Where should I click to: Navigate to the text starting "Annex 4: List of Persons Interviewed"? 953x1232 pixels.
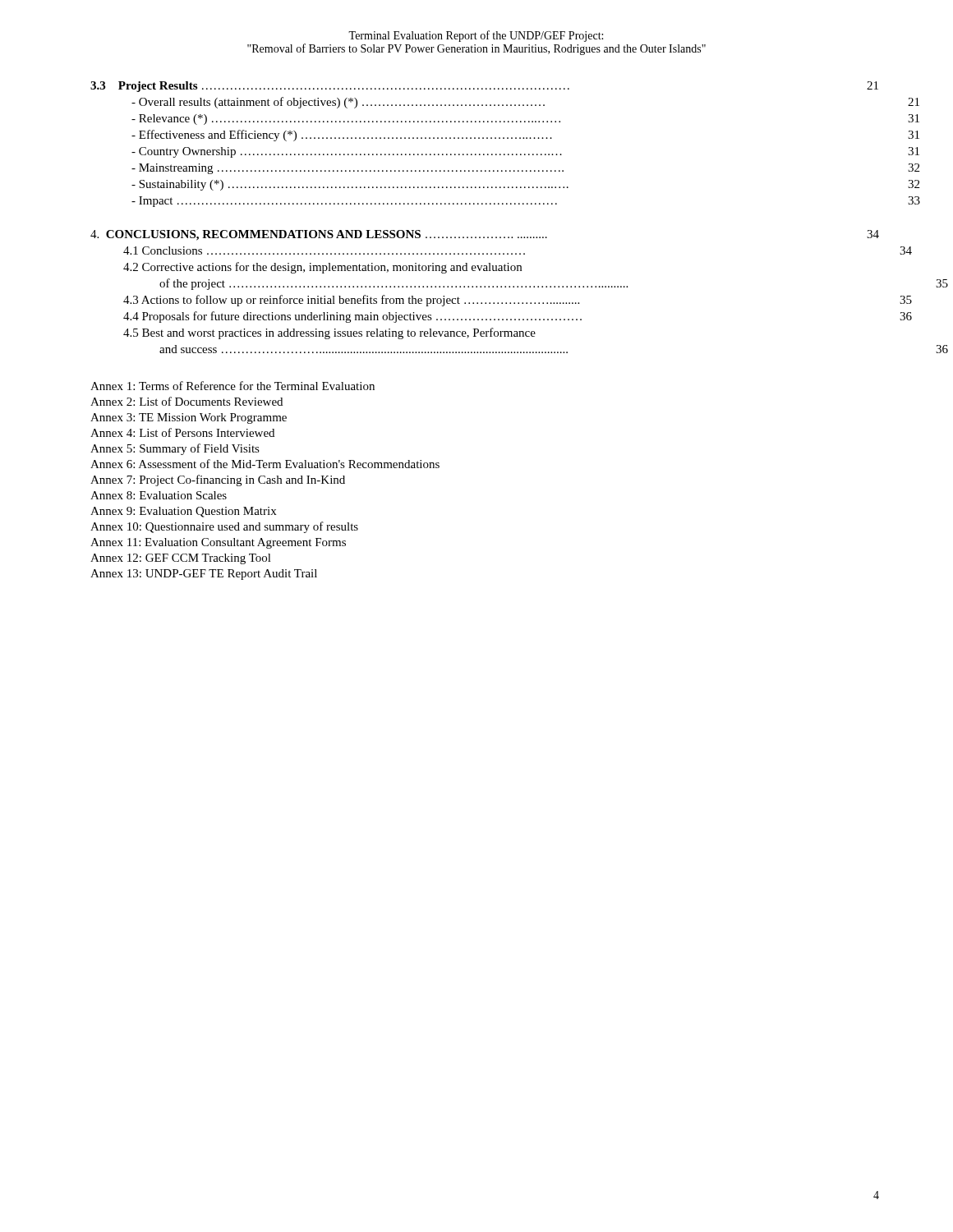point(182,432)
